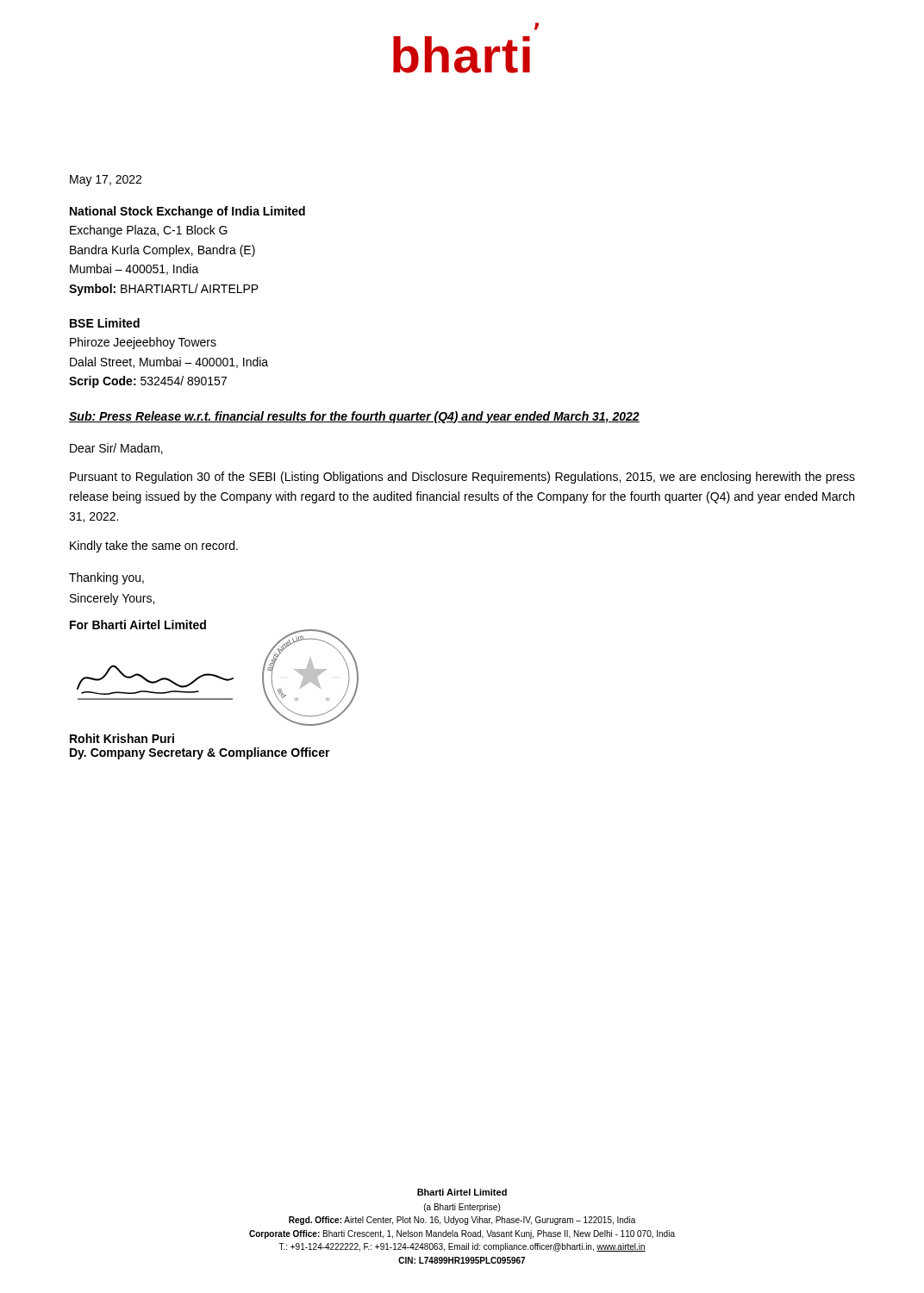The image size is (924, 1293).
Task: Select the logo
Action: [x=462, y=55]
